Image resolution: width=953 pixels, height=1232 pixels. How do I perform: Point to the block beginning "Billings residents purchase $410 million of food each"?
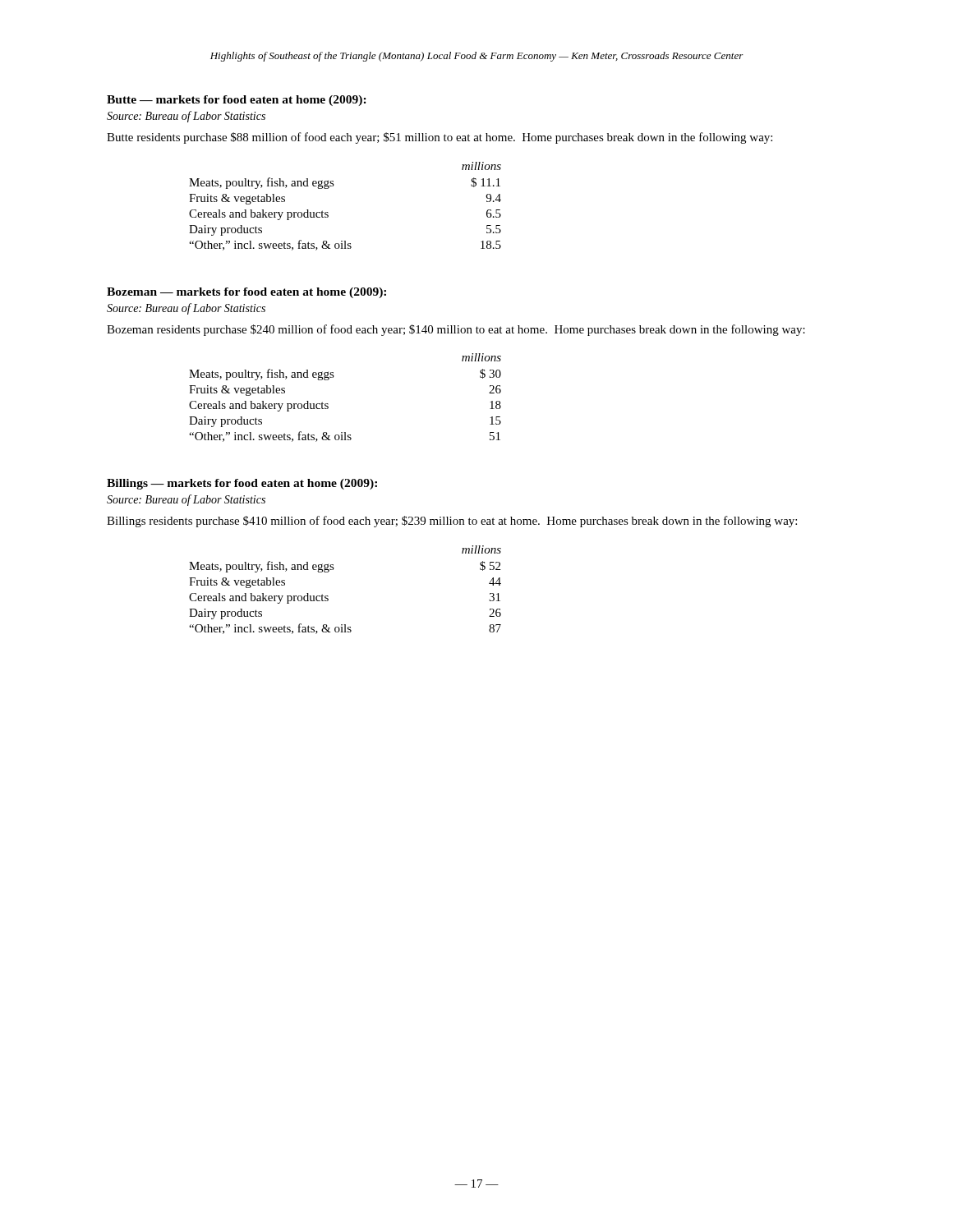click(x=452, y=521)
